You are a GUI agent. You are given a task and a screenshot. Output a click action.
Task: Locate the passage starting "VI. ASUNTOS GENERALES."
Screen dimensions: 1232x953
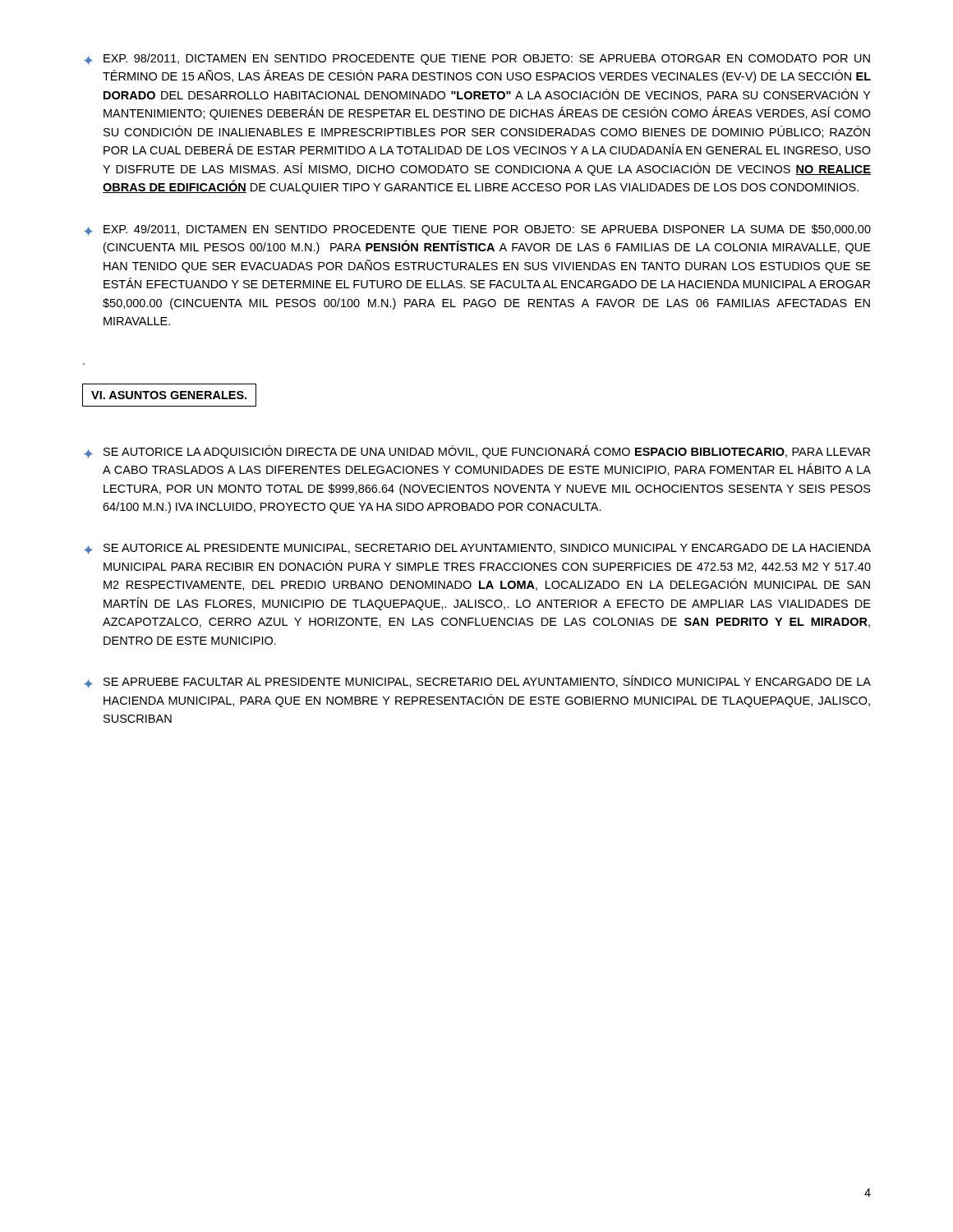tap(169, 395)
